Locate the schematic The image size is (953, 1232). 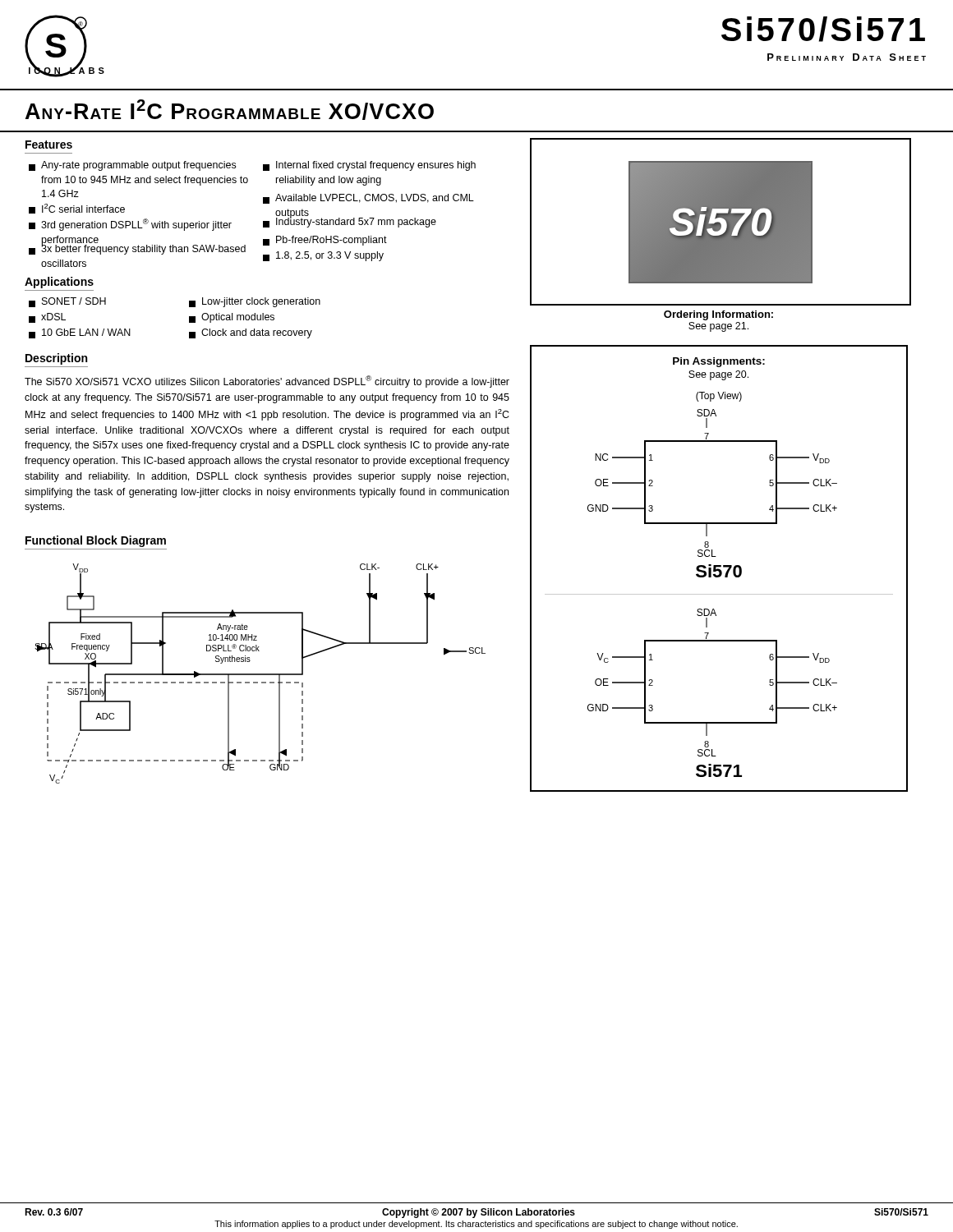coord(719,568)
